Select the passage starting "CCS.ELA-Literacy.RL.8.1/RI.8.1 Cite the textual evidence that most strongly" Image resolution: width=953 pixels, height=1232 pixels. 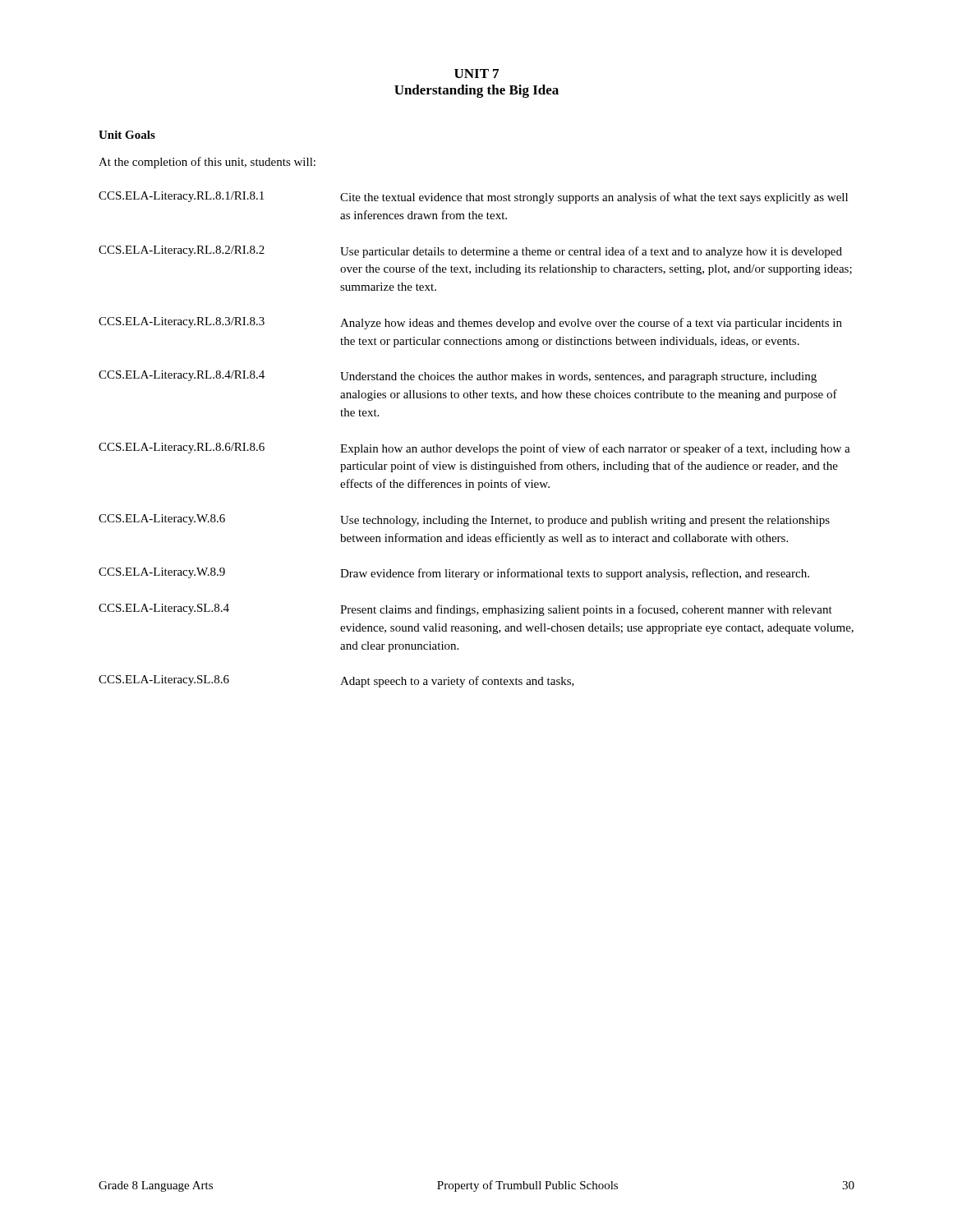[x=476, y=207]
